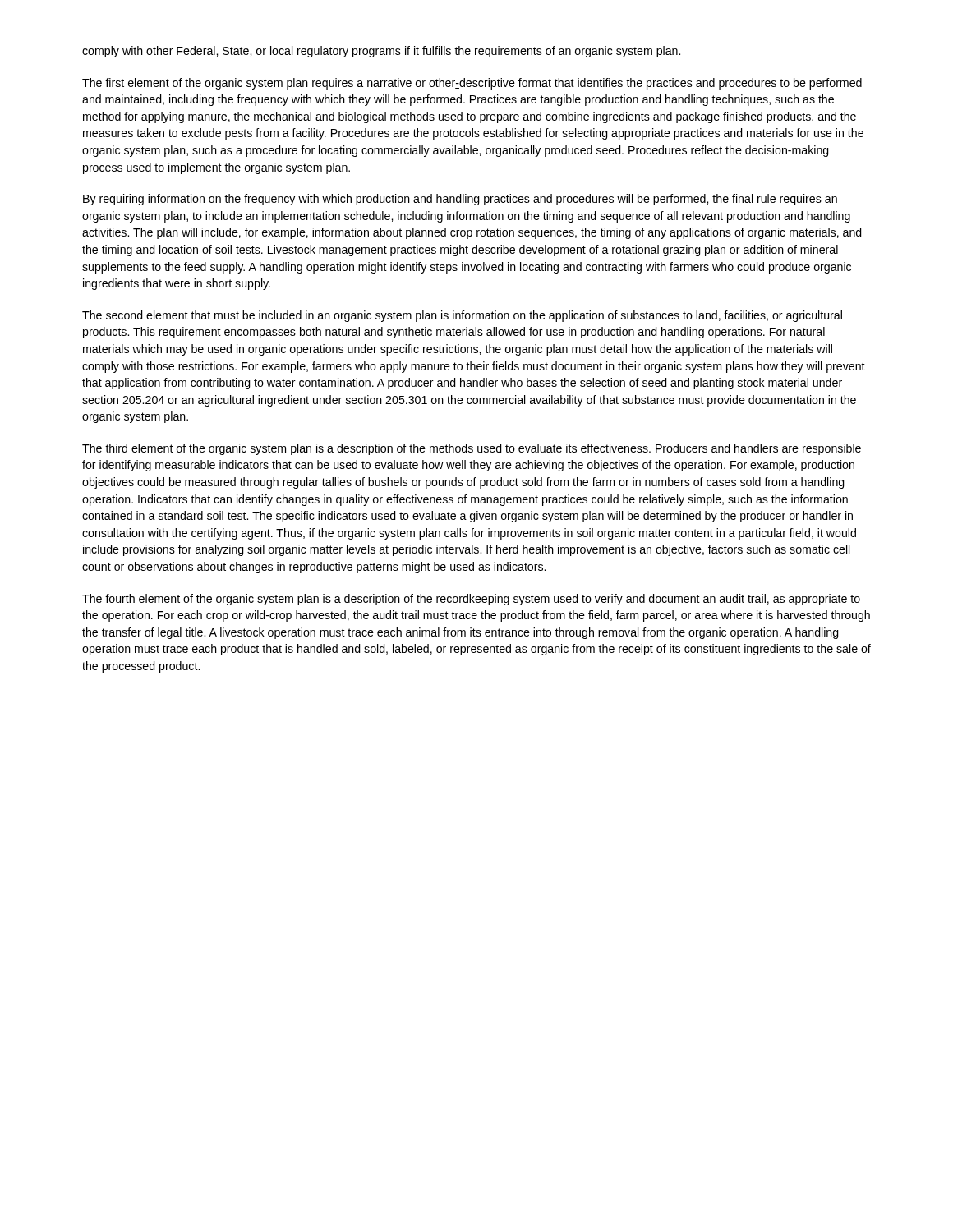Image resolution: width=953 pixels, height=1232 pixels.
Task: Point to the block beginning "The second element that must be included in"
Action: pos(473,366)
